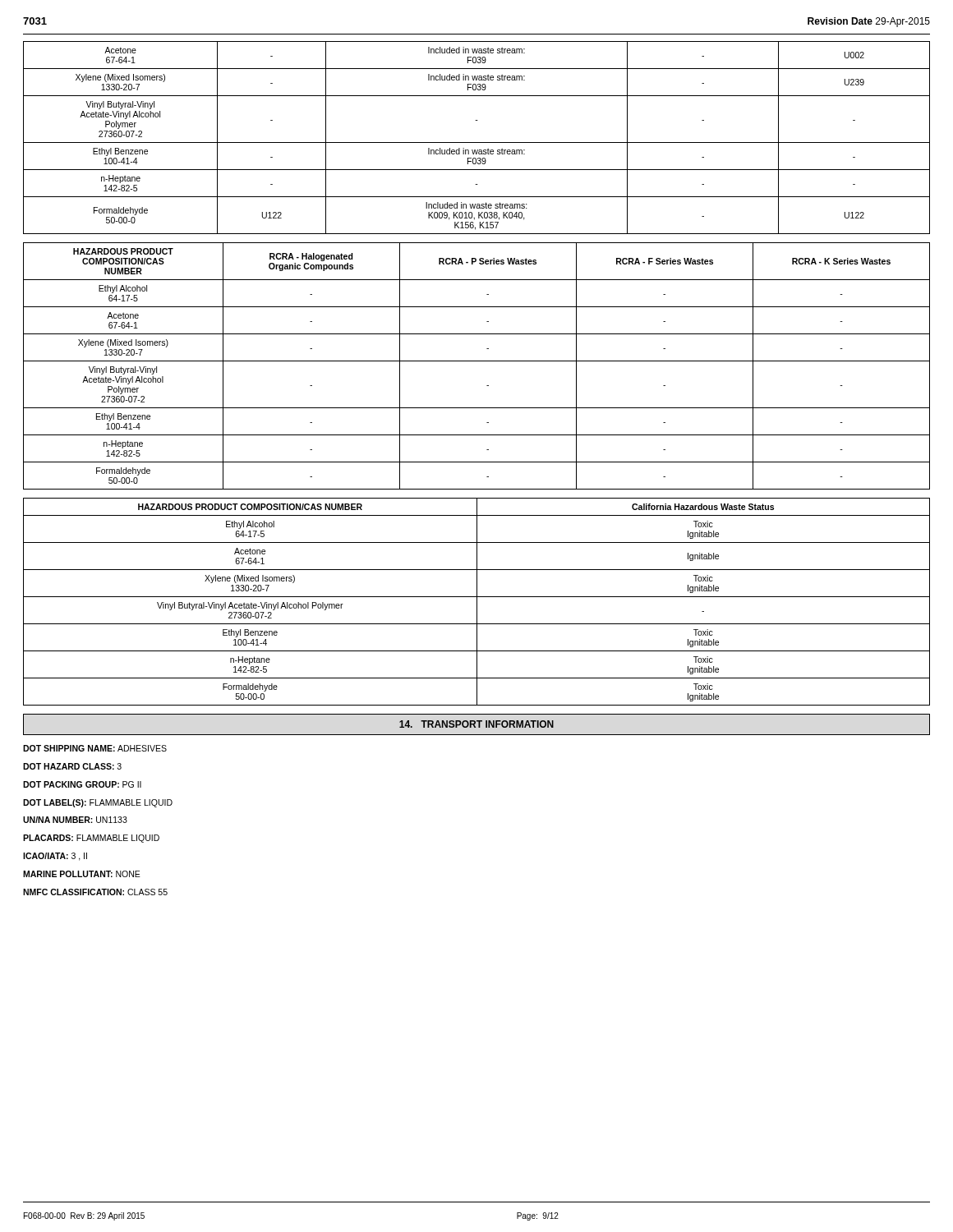
Task: Select the table that reads "Toxic Ignitable"
Action: pos(476,602)
